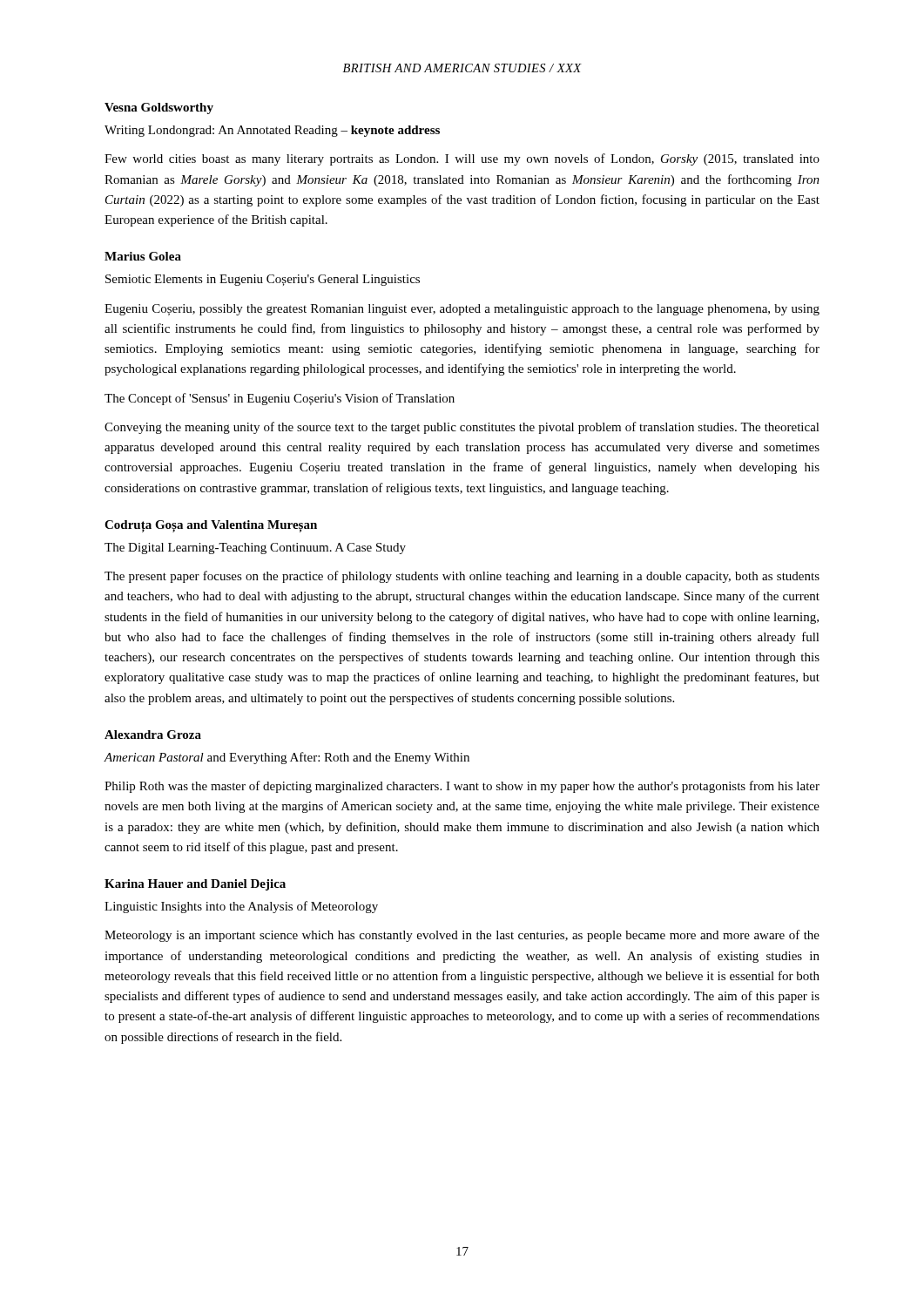The width and height of the screenshot is (924, 1307).
Task: Locate the text block that says "Linguistic Insights into the Analysis"
Action: click(241, 906)
